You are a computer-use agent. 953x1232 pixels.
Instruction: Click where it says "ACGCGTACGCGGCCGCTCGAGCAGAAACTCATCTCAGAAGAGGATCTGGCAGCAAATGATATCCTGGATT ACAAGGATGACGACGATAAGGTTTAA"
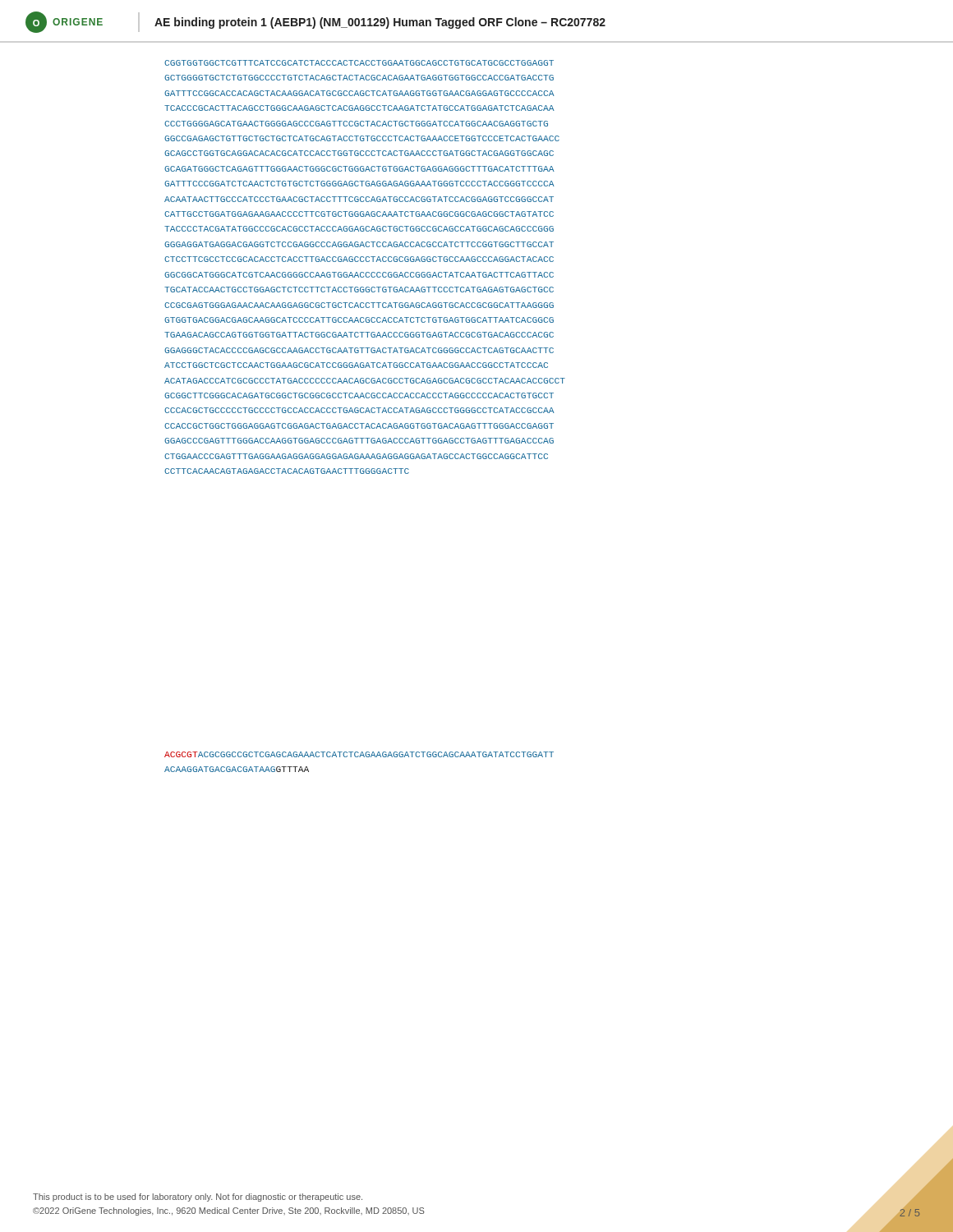(359, 762)
